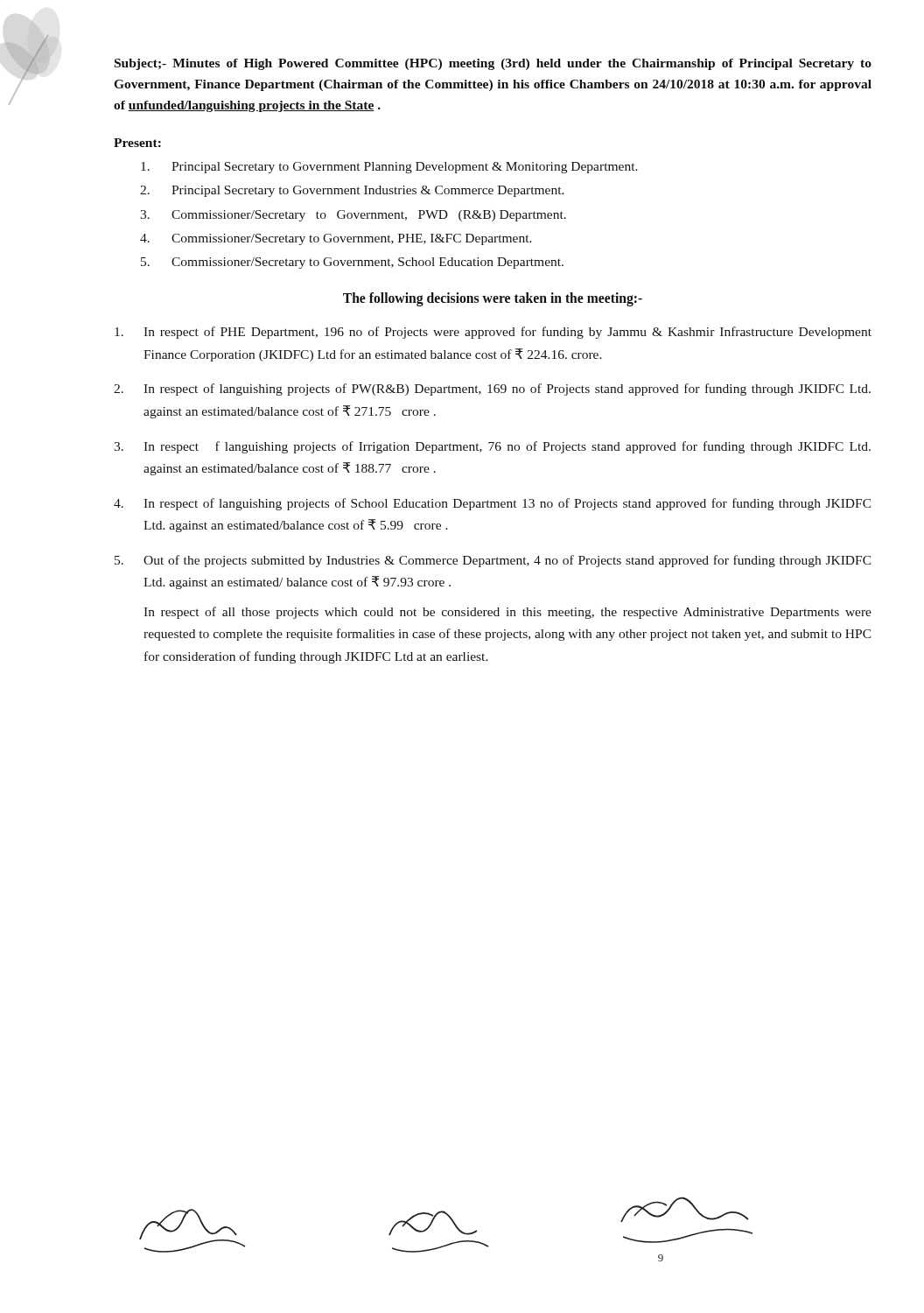The width and height of the screenshot is (924, 1313).
Task: Locate the block of text that opens with "Subject;- Minutes of"
Action: [493, 84]
